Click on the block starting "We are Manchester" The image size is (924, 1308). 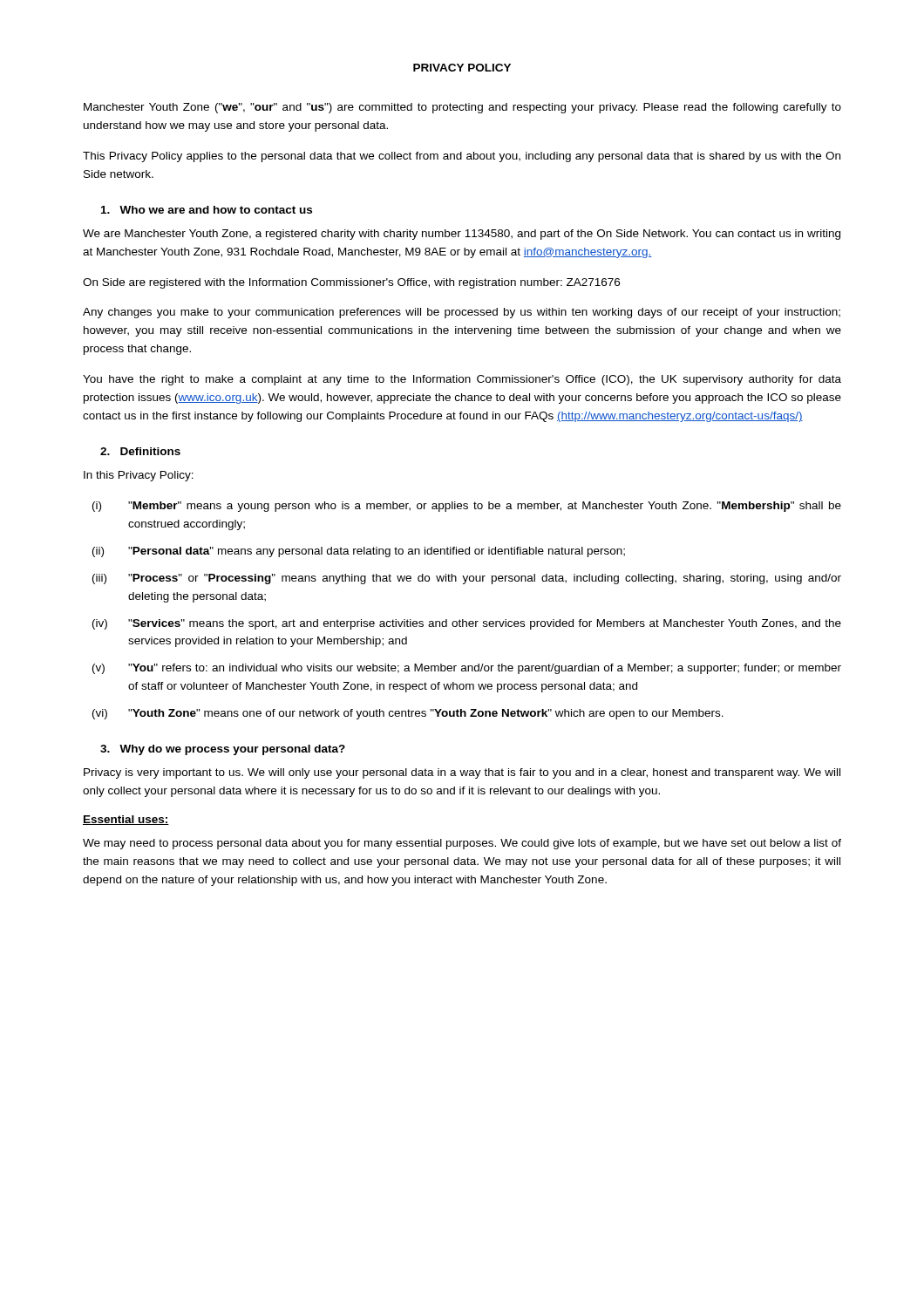click(x=462, y=243)
